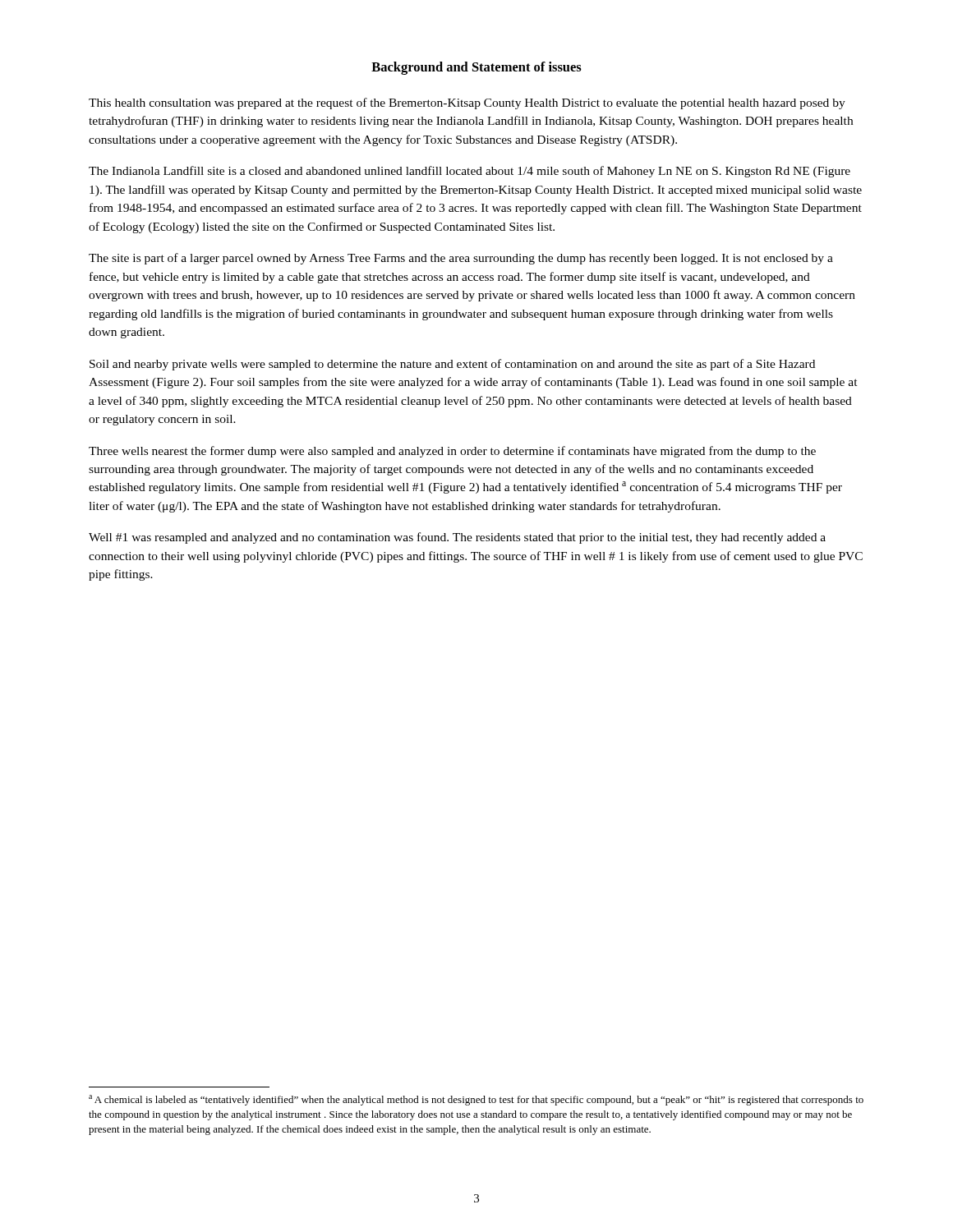
Task: Point to the passage starting "The Indianola Landfill site is a closed"
Action: (x=475, y=198)
